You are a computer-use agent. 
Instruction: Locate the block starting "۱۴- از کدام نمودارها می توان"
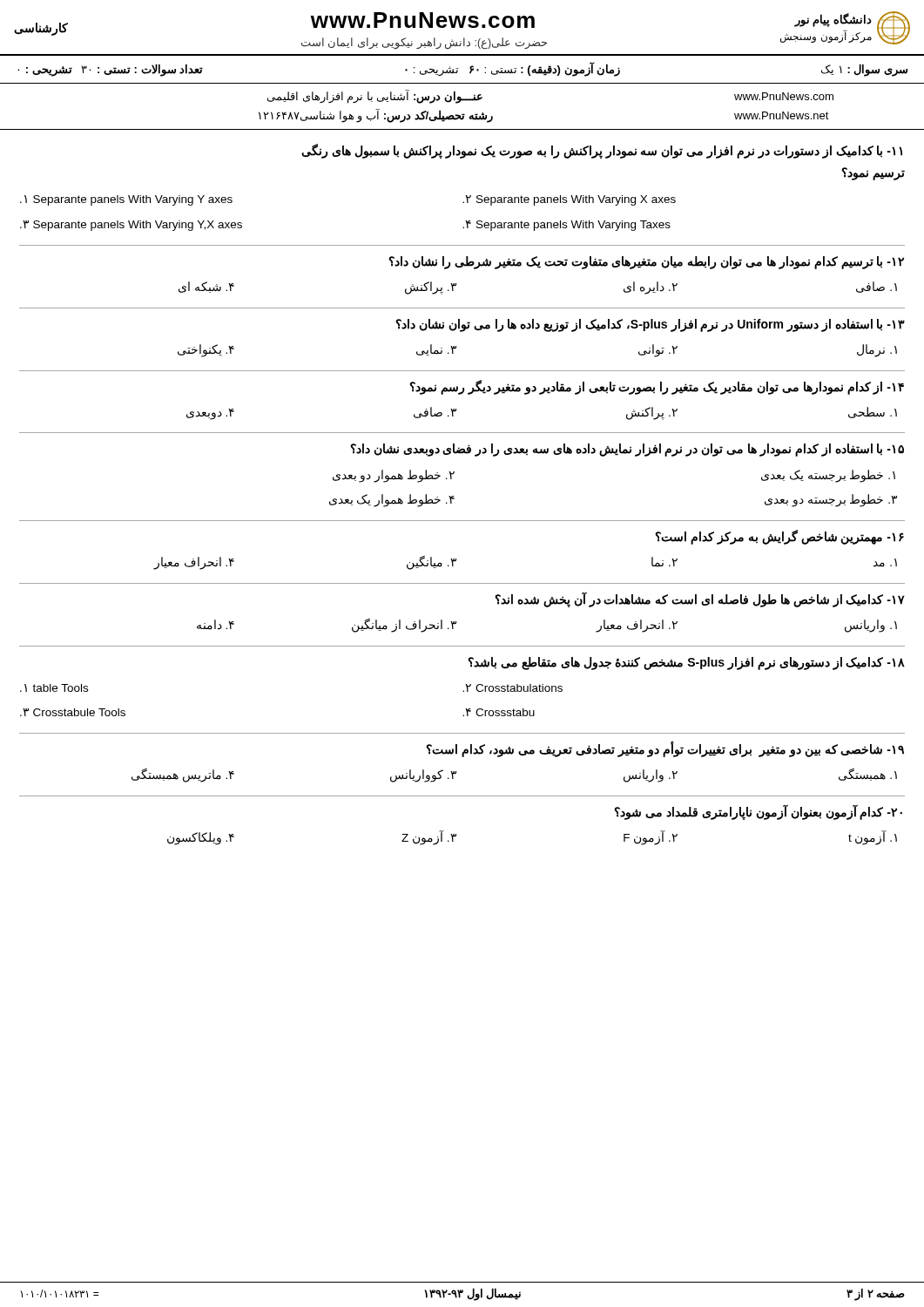(x=462, y=400)
